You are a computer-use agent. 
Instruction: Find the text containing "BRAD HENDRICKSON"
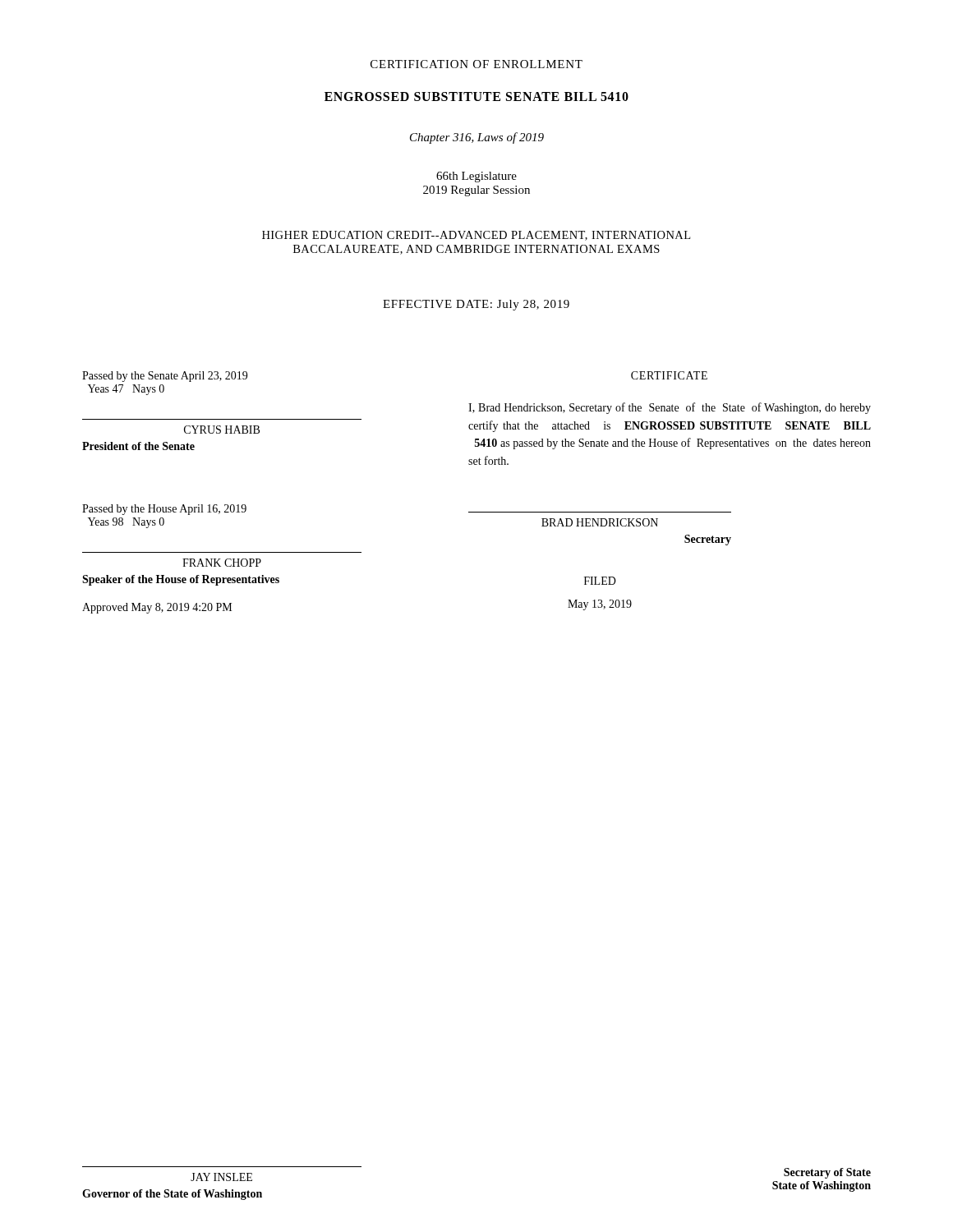[600, 523]
